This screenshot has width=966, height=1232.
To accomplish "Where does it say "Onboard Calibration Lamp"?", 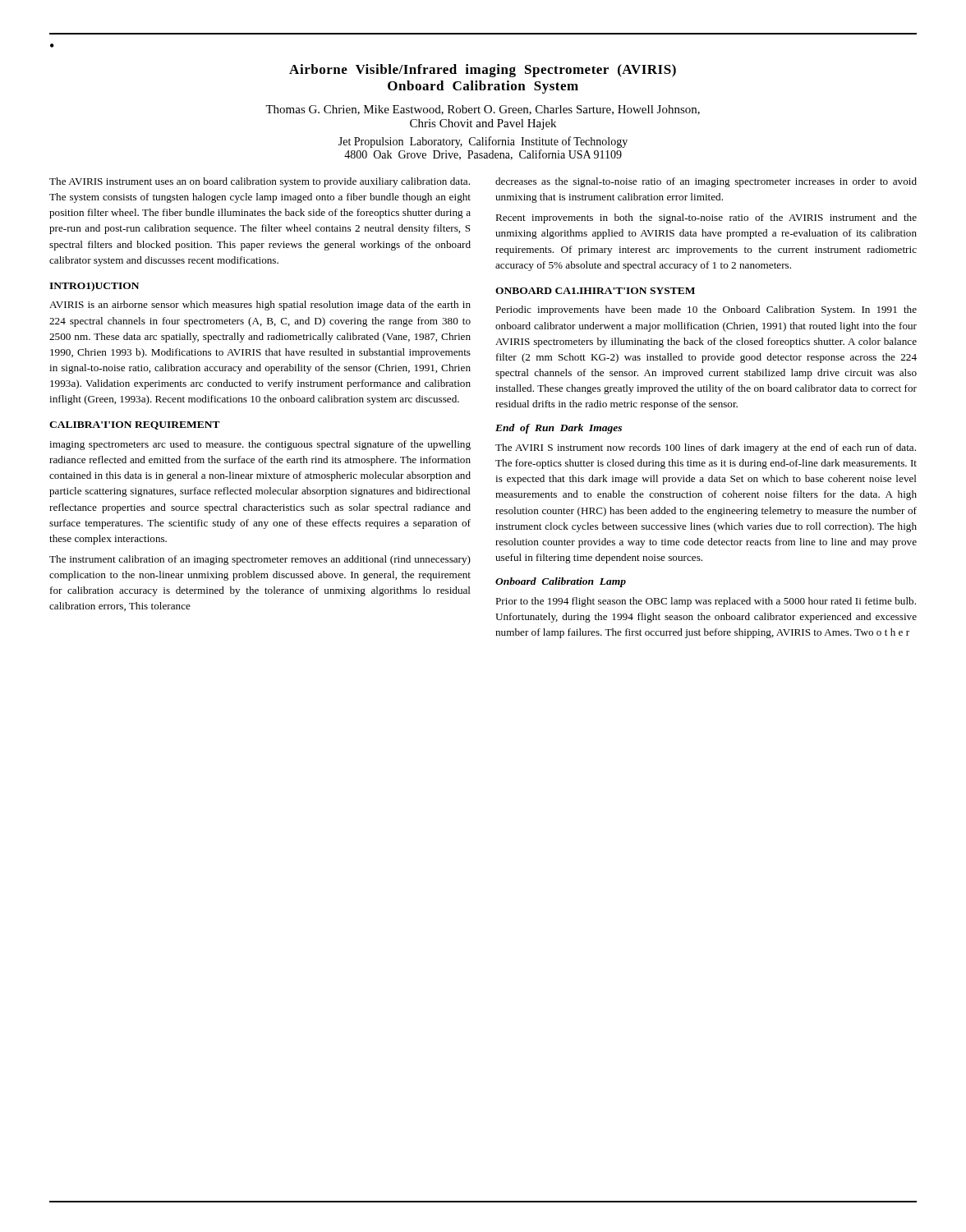I will point(561,581).
